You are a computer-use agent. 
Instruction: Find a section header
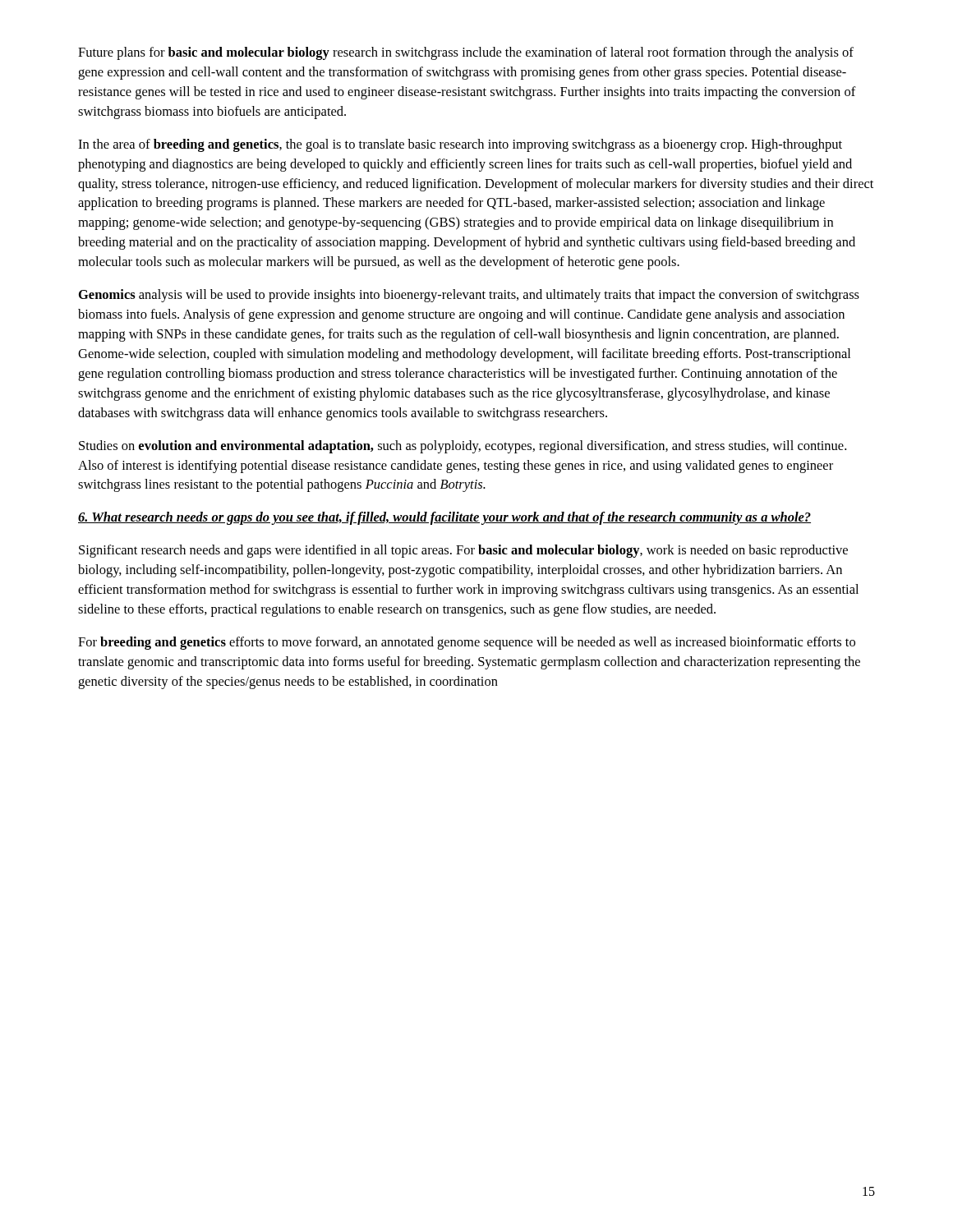(476, 518)
